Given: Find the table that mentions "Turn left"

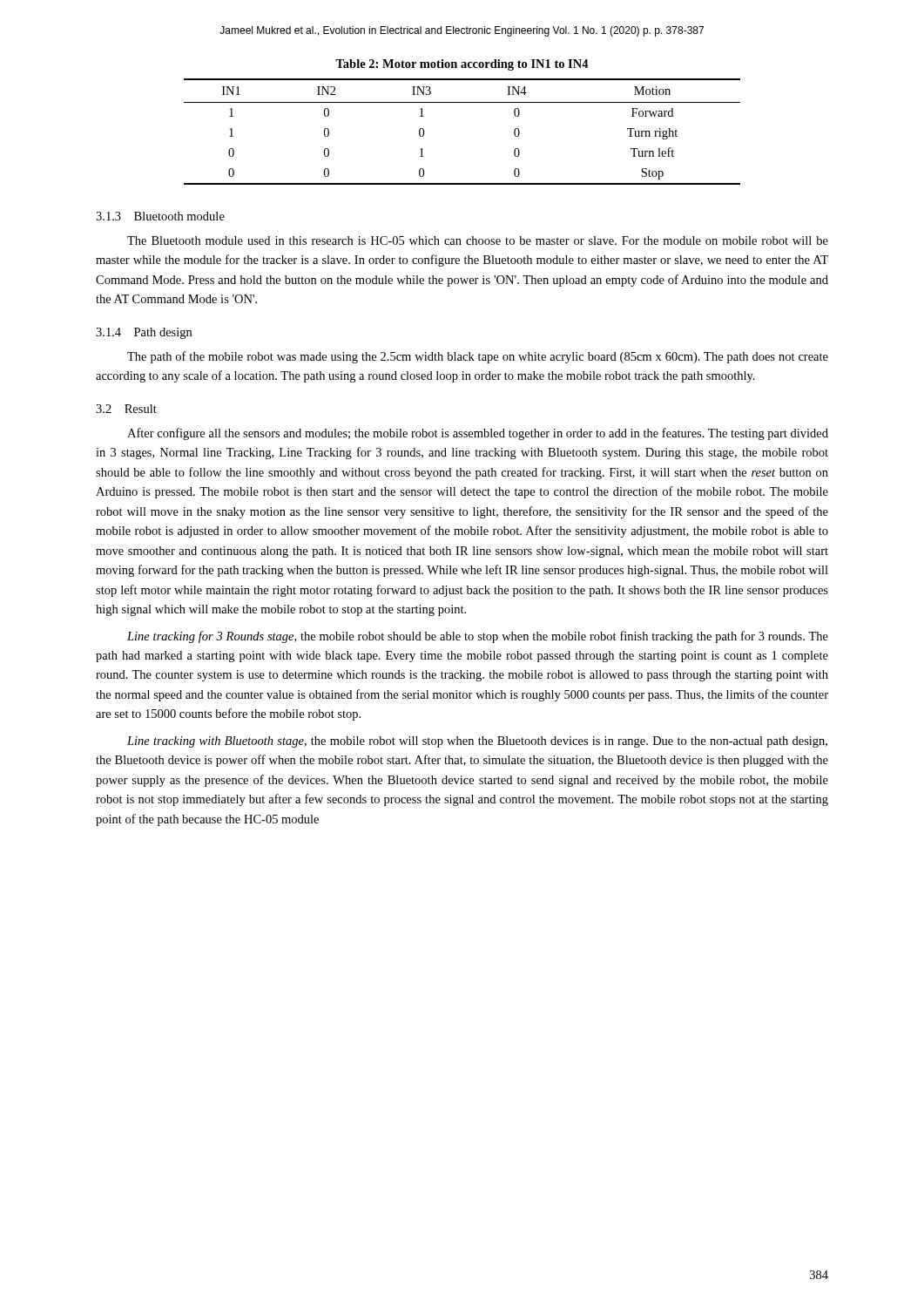Looking at the screenshot, I should (462, 132).
